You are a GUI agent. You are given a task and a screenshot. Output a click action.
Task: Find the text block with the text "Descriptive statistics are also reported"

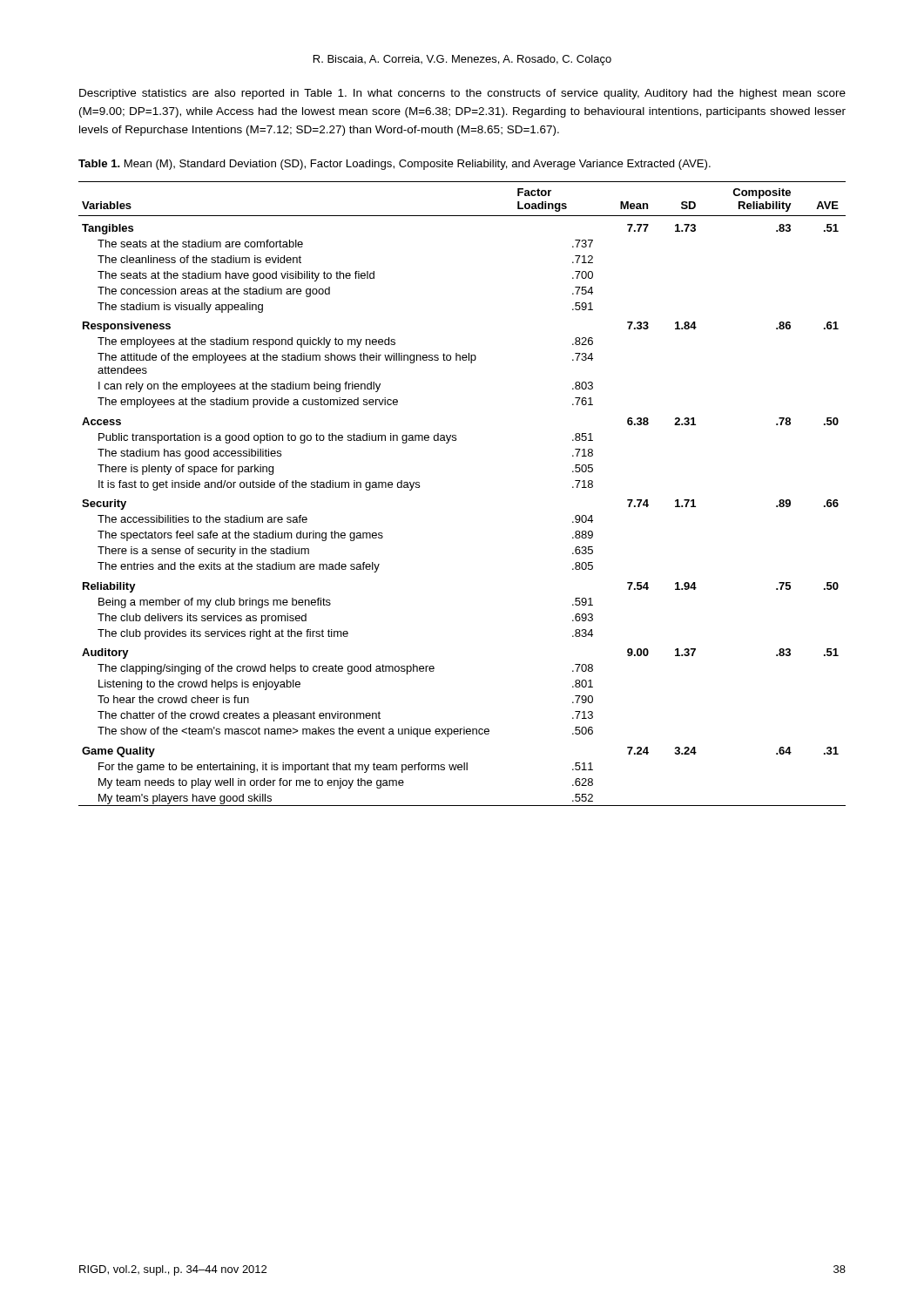coord(462,111)
